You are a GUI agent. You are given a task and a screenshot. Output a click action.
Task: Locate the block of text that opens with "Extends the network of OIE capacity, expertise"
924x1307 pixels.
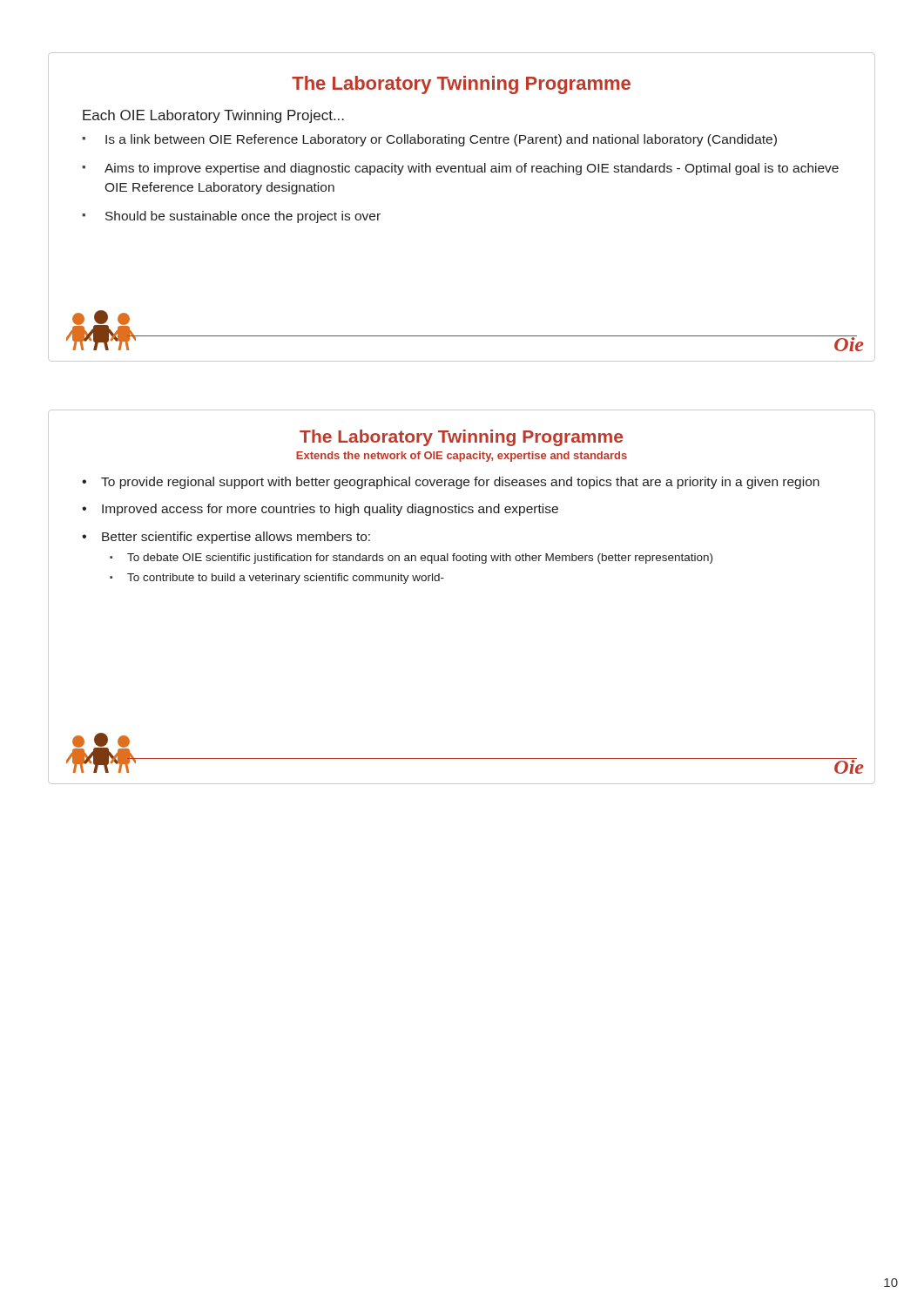click(x=462, y=455)
